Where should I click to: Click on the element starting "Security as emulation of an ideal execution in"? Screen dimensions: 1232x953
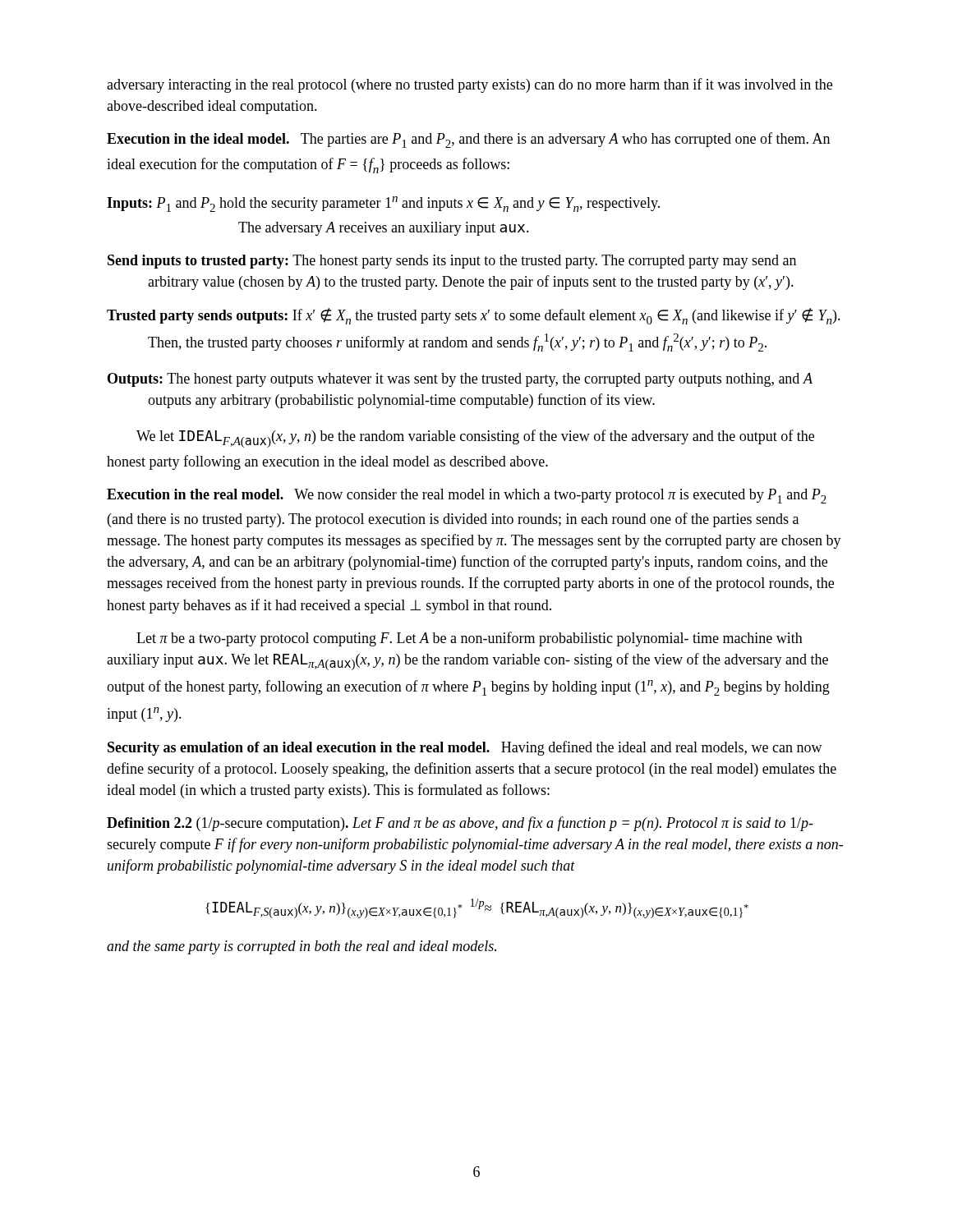[x=472, y=768]
